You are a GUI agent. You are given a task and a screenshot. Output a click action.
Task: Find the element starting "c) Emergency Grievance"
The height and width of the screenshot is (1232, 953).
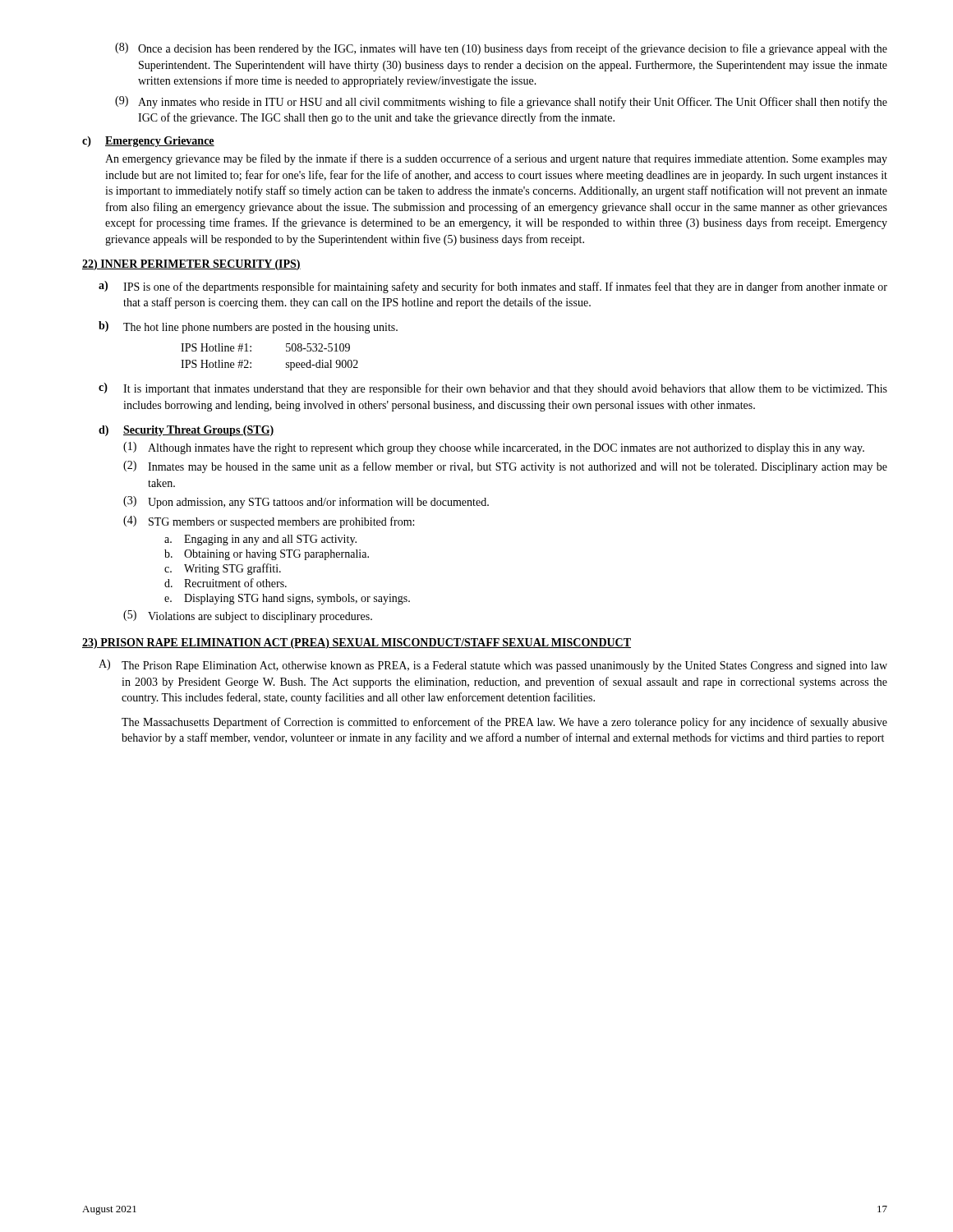pyautogui.click(x=148, y=141)
